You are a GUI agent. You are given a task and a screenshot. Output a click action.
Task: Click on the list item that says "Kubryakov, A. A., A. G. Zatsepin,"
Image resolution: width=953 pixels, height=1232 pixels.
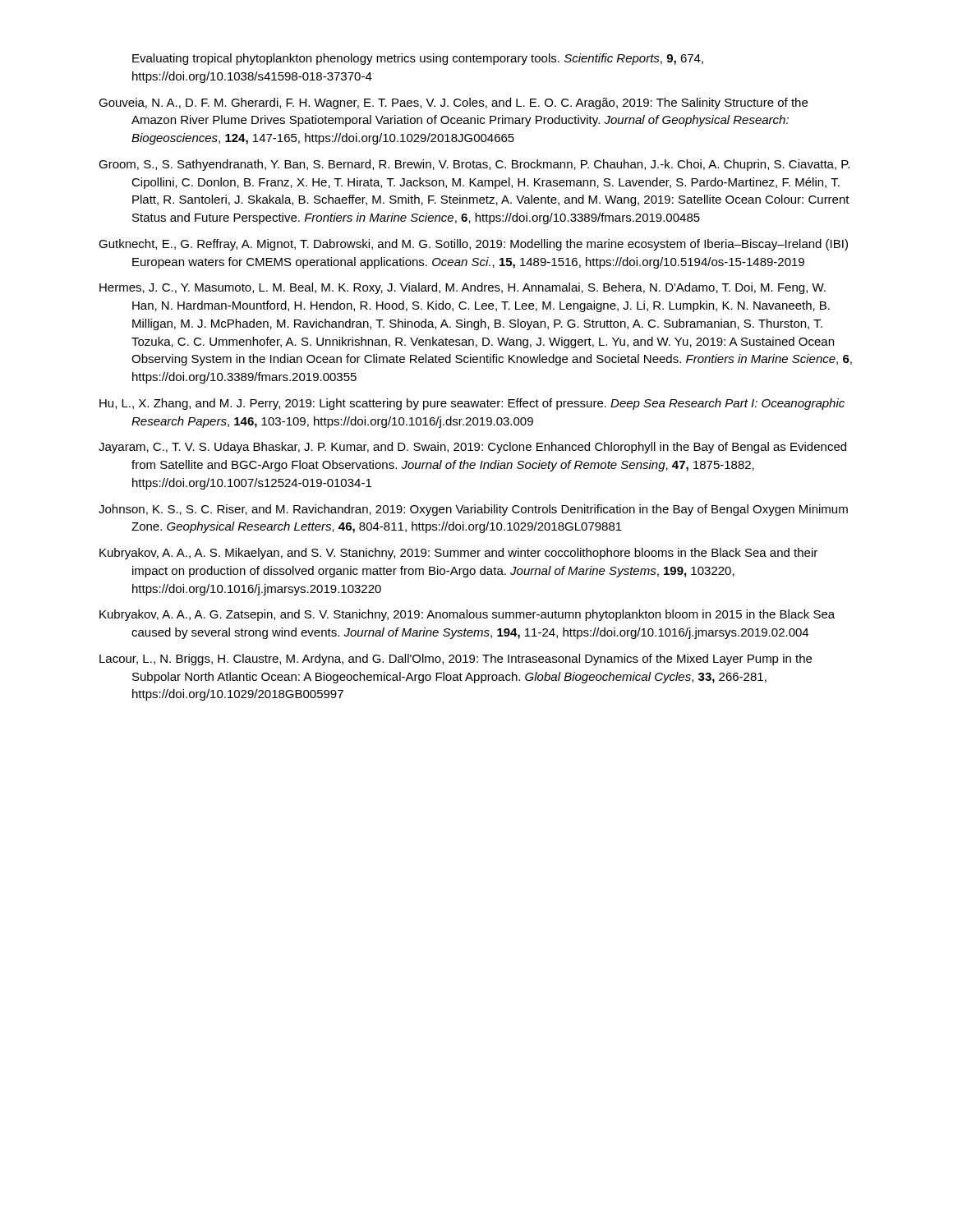click(467, 623)
